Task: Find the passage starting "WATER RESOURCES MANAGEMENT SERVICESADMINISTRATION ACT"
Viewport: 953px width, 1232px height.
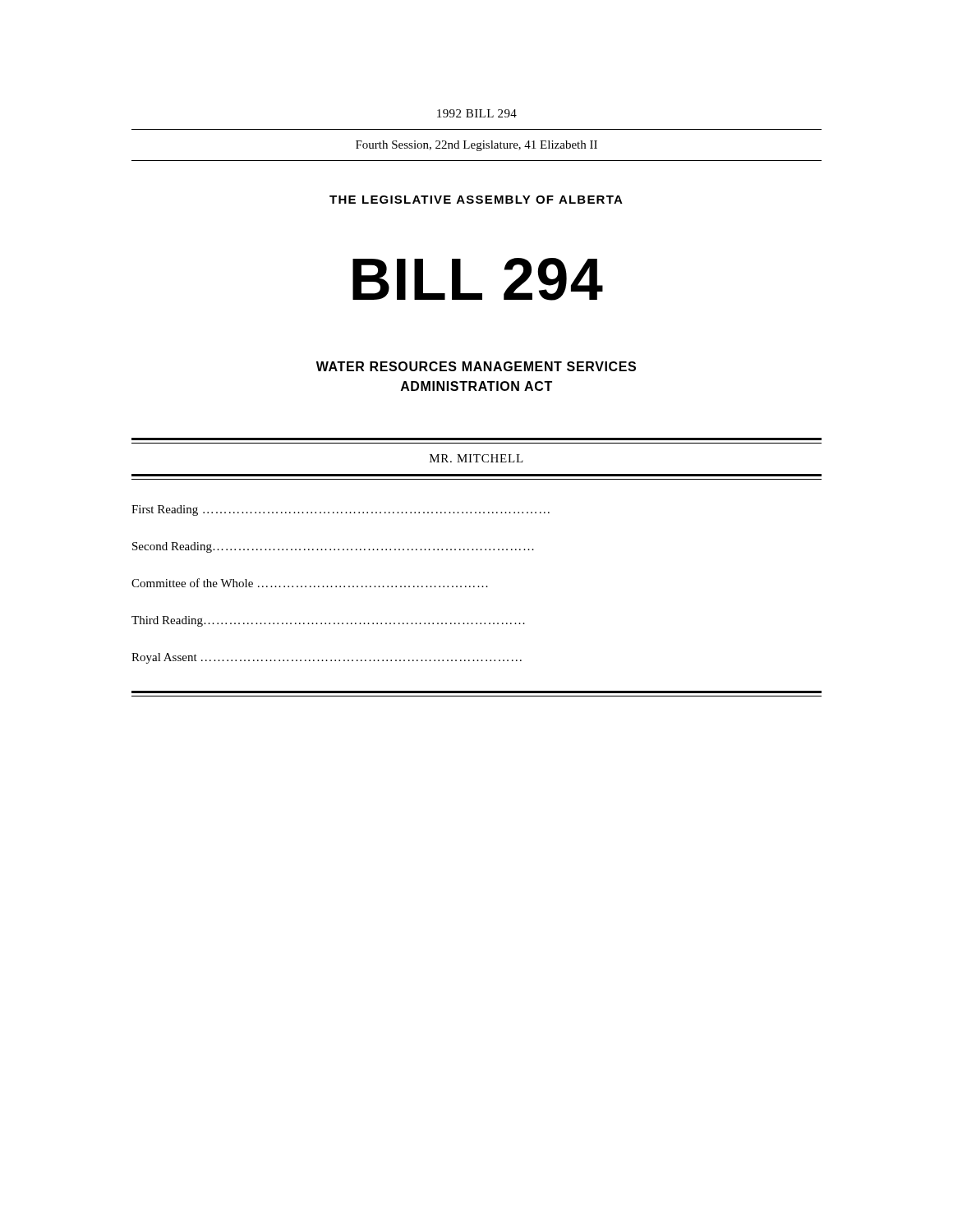Action: (x=476, y=377)
